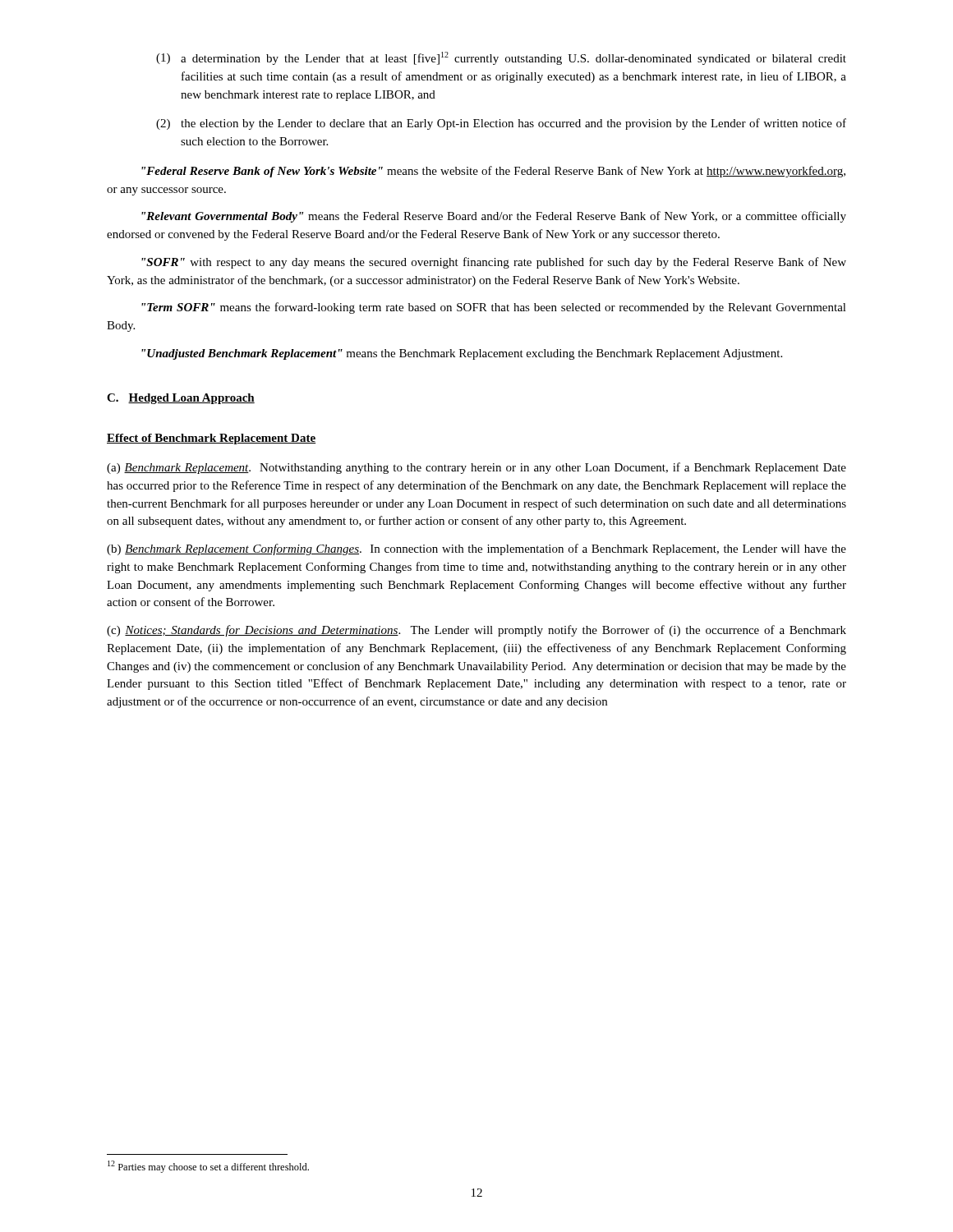Image resolution: width=953 pixels, height=1232 pixels.
Task: Locate the text block containing ""Relevant Governmental Body" means the Federal Reserve"
Action: tap(476, 225)
